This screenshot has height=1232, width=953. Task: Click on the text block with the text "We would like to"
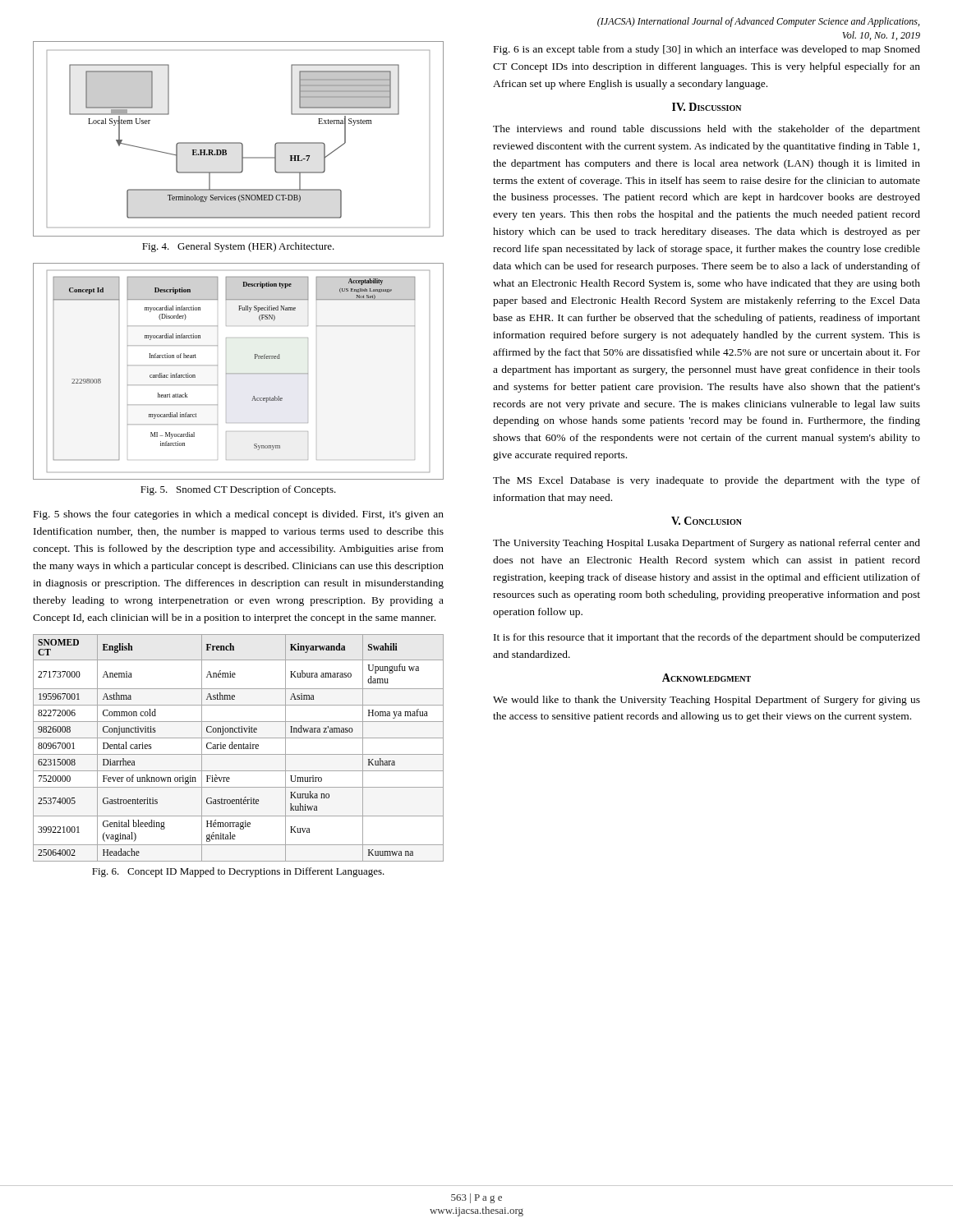(707, 708)
